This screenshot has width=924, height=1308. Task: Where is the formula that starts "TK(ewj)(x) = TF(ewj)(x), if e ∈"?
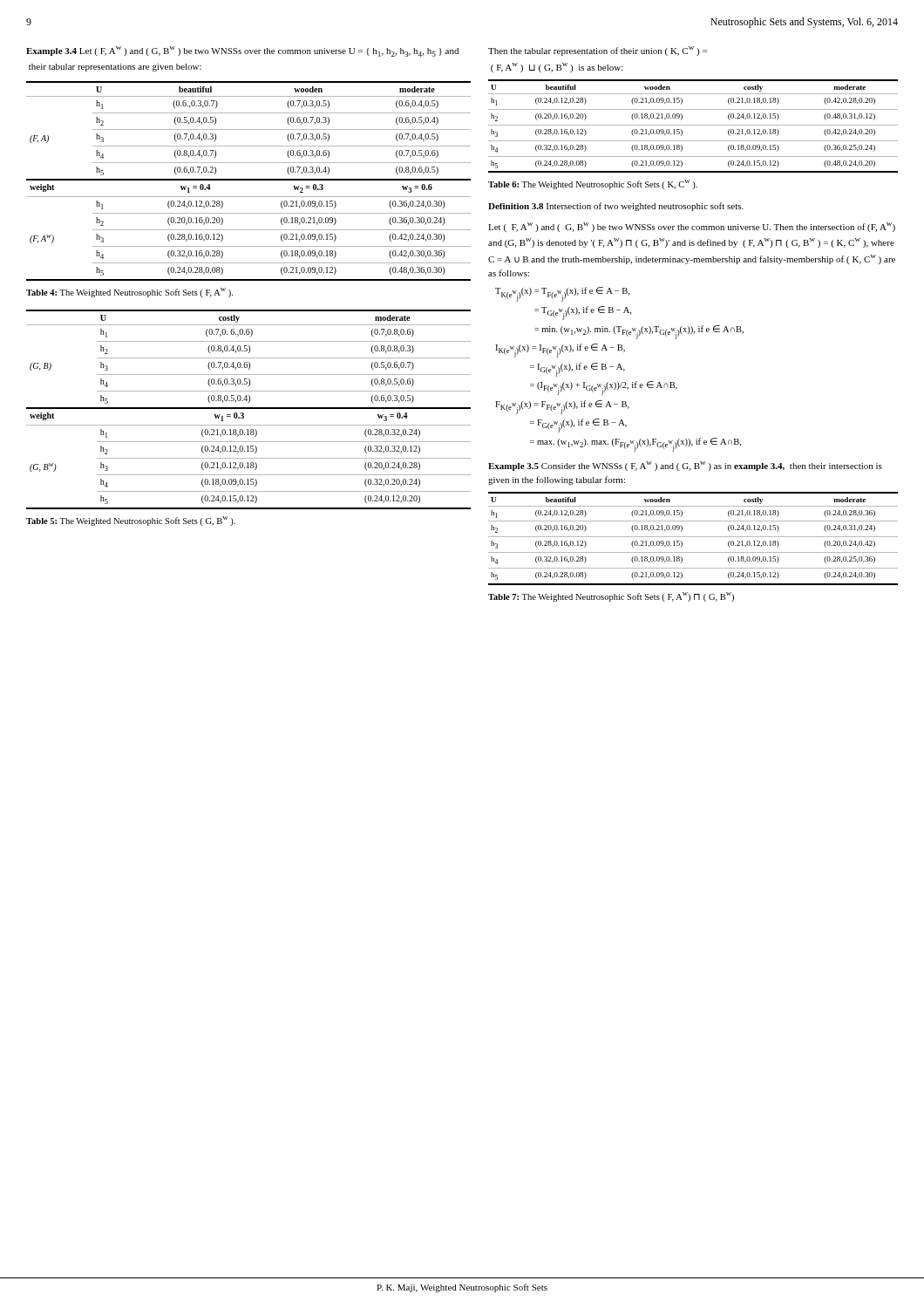click(x=620, y=369)
